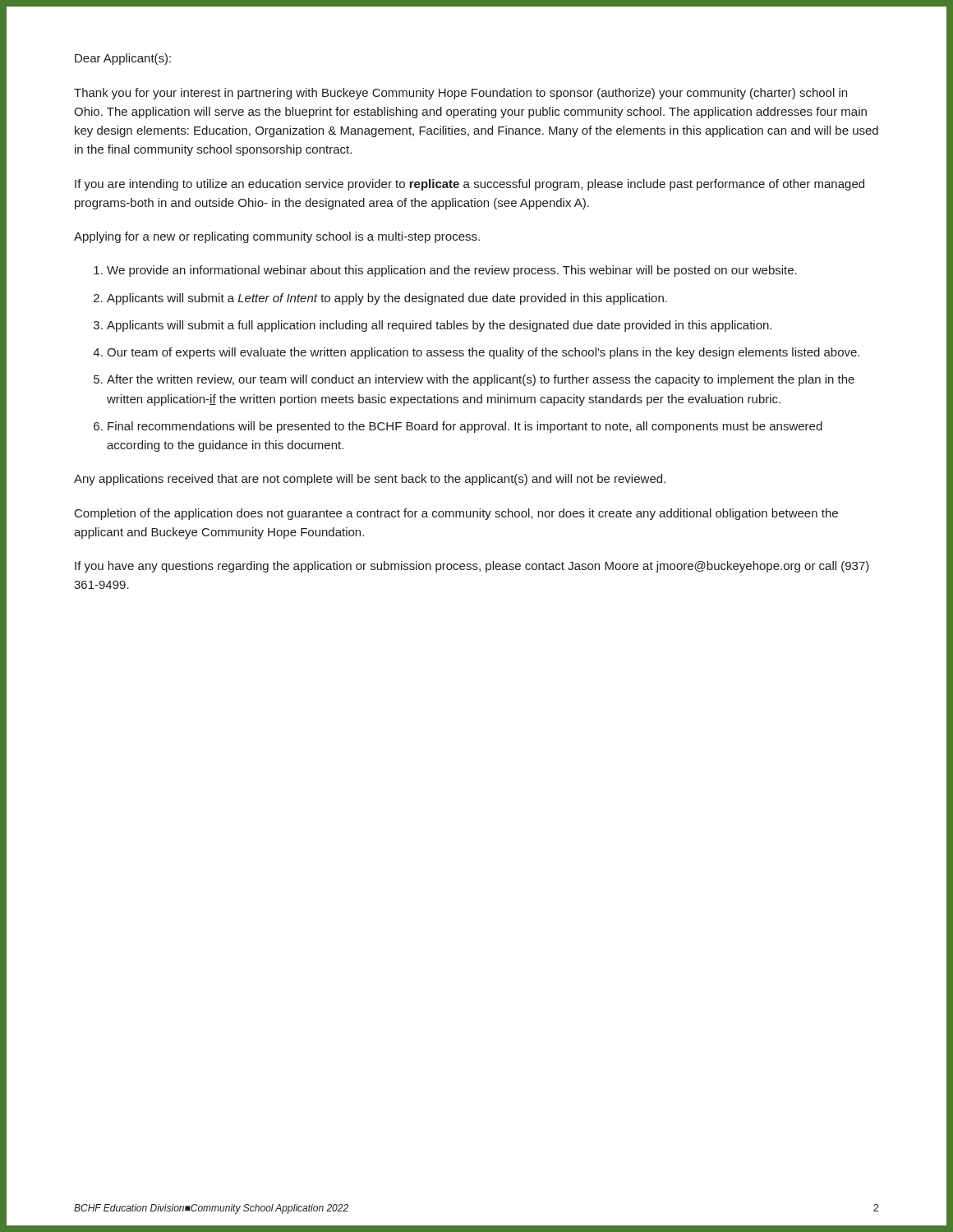Click on the element starting "Thank you for your interest in partnering"
The height and width of the screenshot is (1232, 953).
pos(476,121)
